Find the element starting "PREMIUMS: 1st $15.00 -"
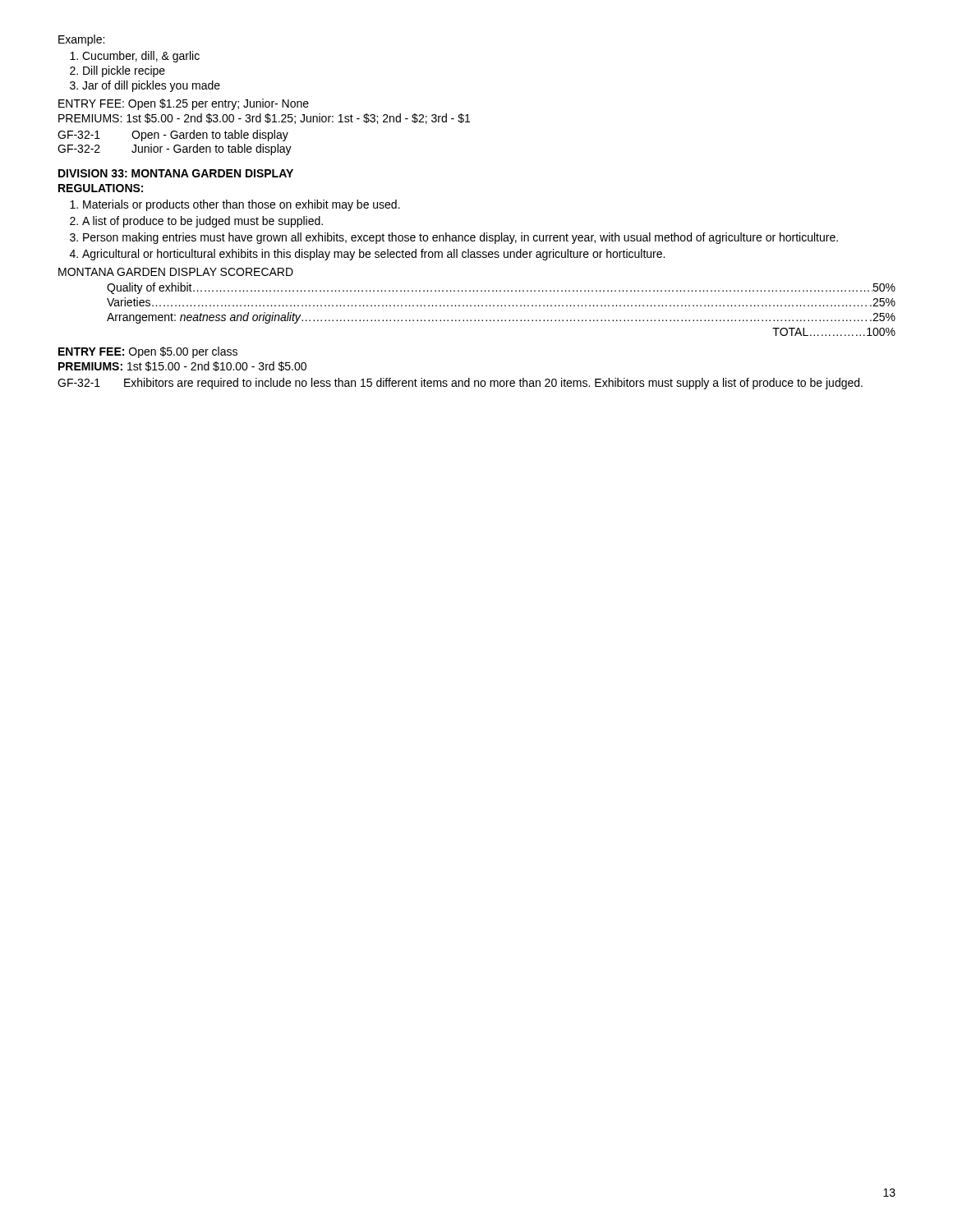This screenshot has width=953, height=1232. [x=182, y=366]
